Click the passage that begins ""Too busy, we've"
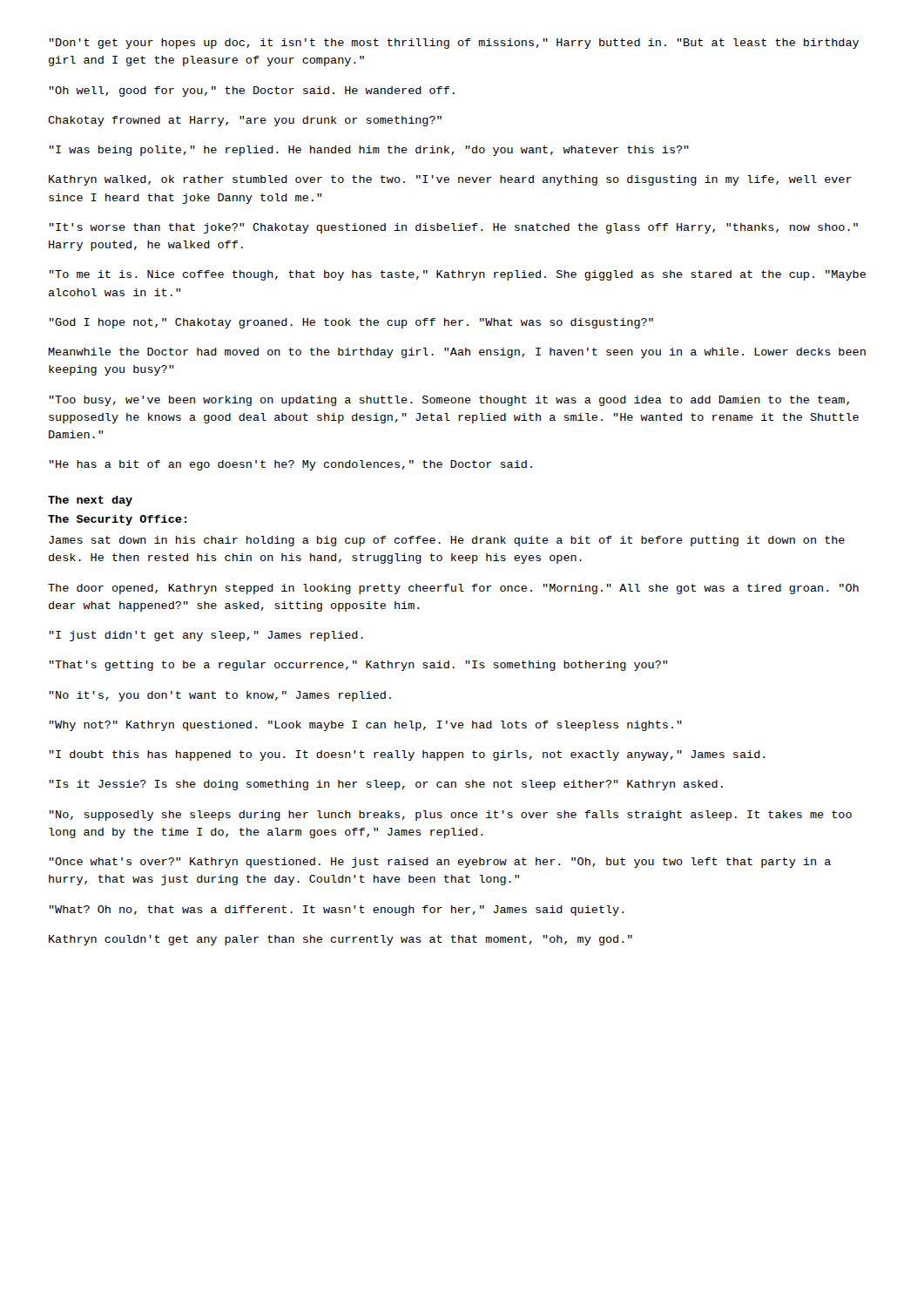 (x=454, y=418)
